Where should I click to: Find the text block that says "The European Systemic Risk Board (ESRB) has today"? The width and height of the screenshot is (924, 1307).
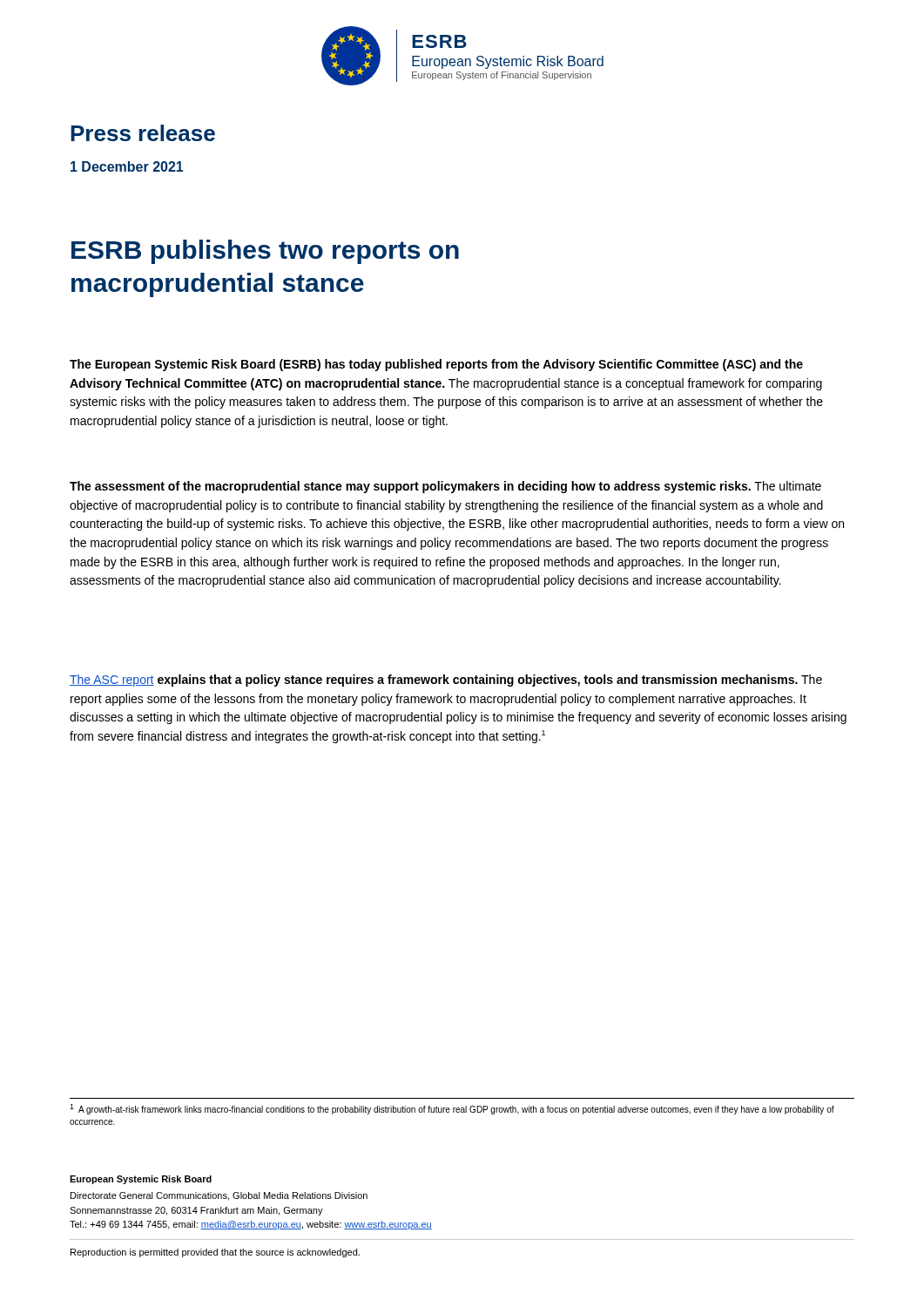point(462,393)
